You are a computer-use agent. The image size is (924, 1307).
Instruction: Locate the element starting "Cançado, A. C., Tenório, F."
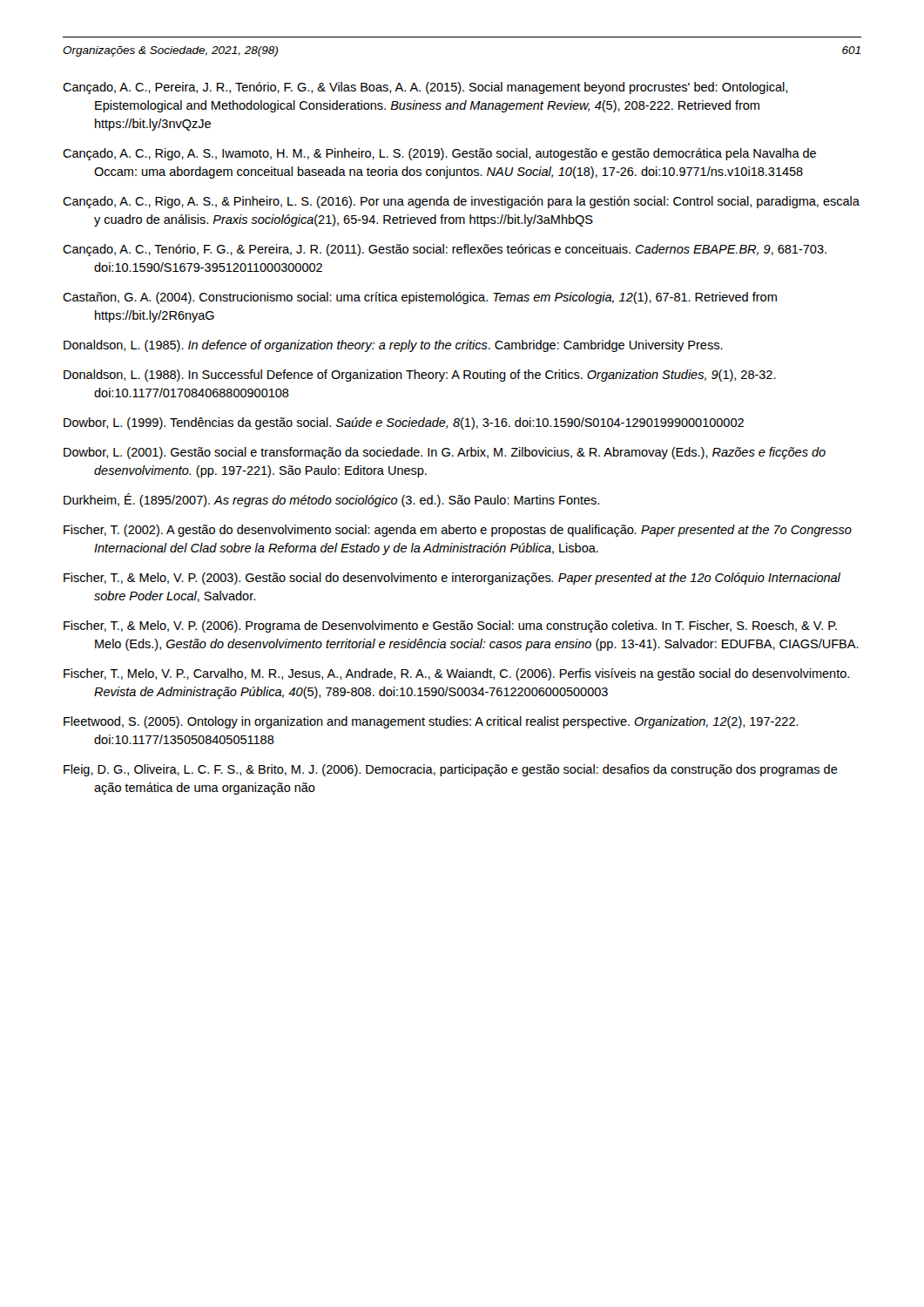coord(462,259)
